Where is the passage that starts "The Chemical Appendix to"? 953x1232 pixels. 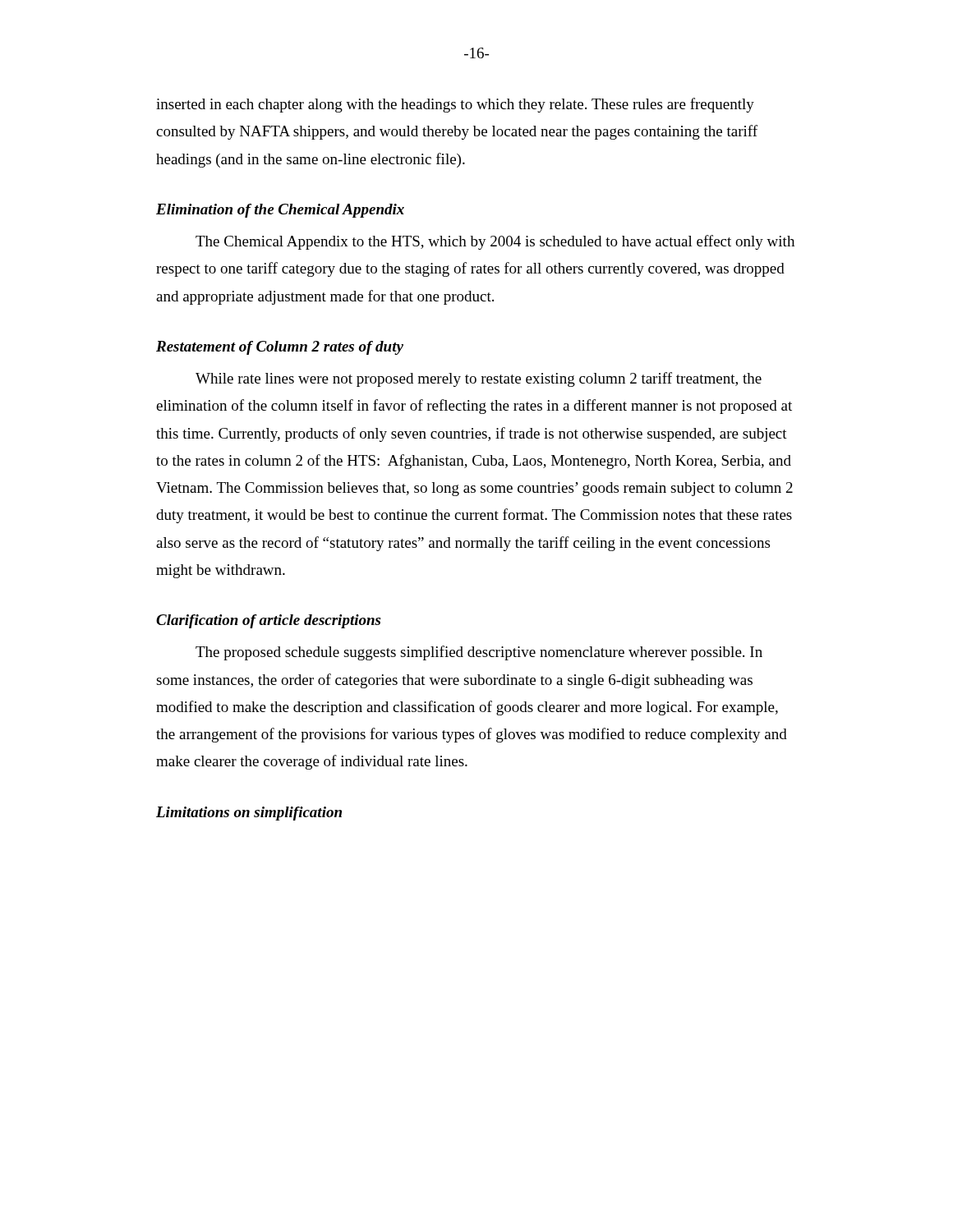475,268
